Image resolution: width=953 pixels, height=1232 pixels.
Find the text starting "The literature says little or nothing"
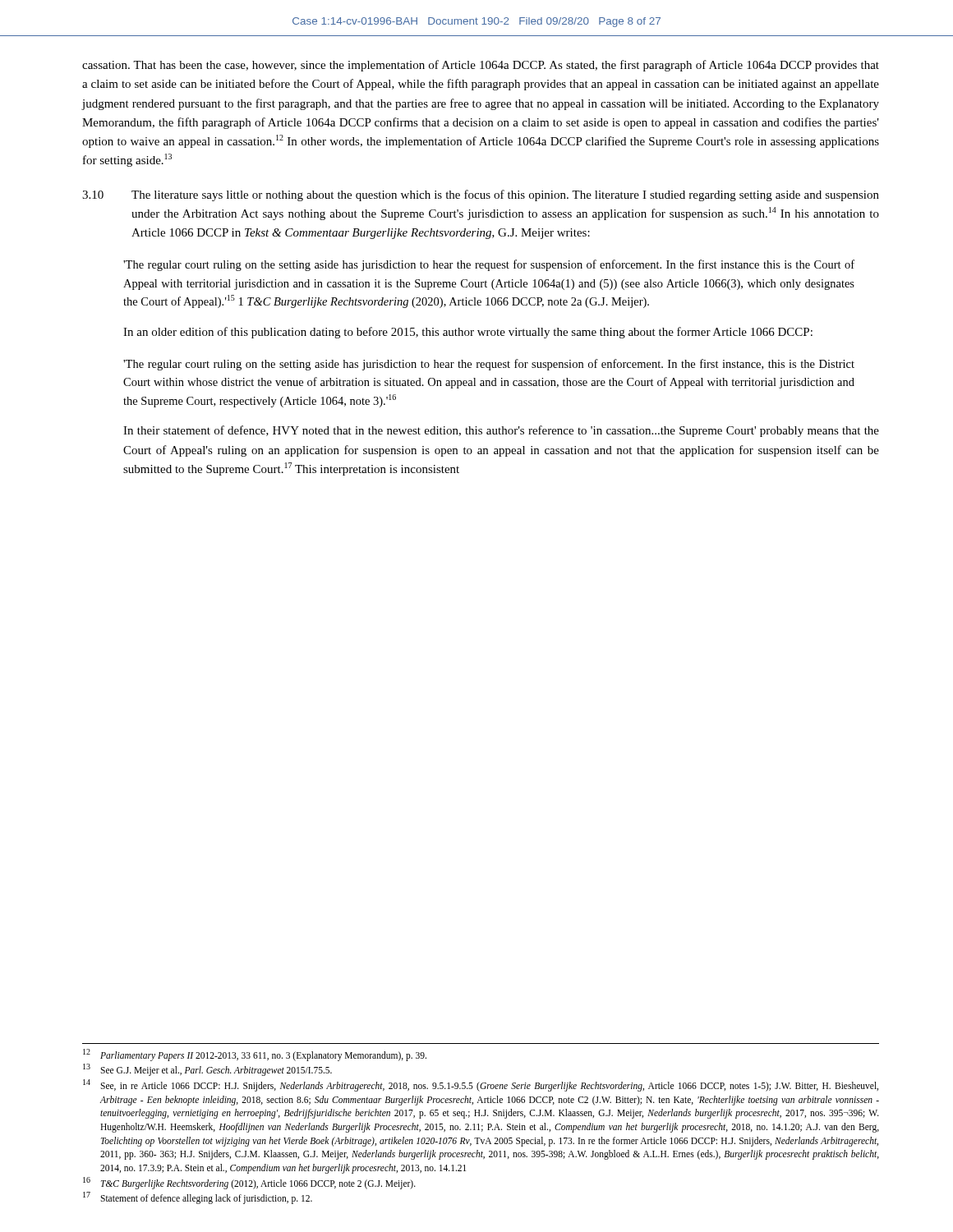(505, 213)
